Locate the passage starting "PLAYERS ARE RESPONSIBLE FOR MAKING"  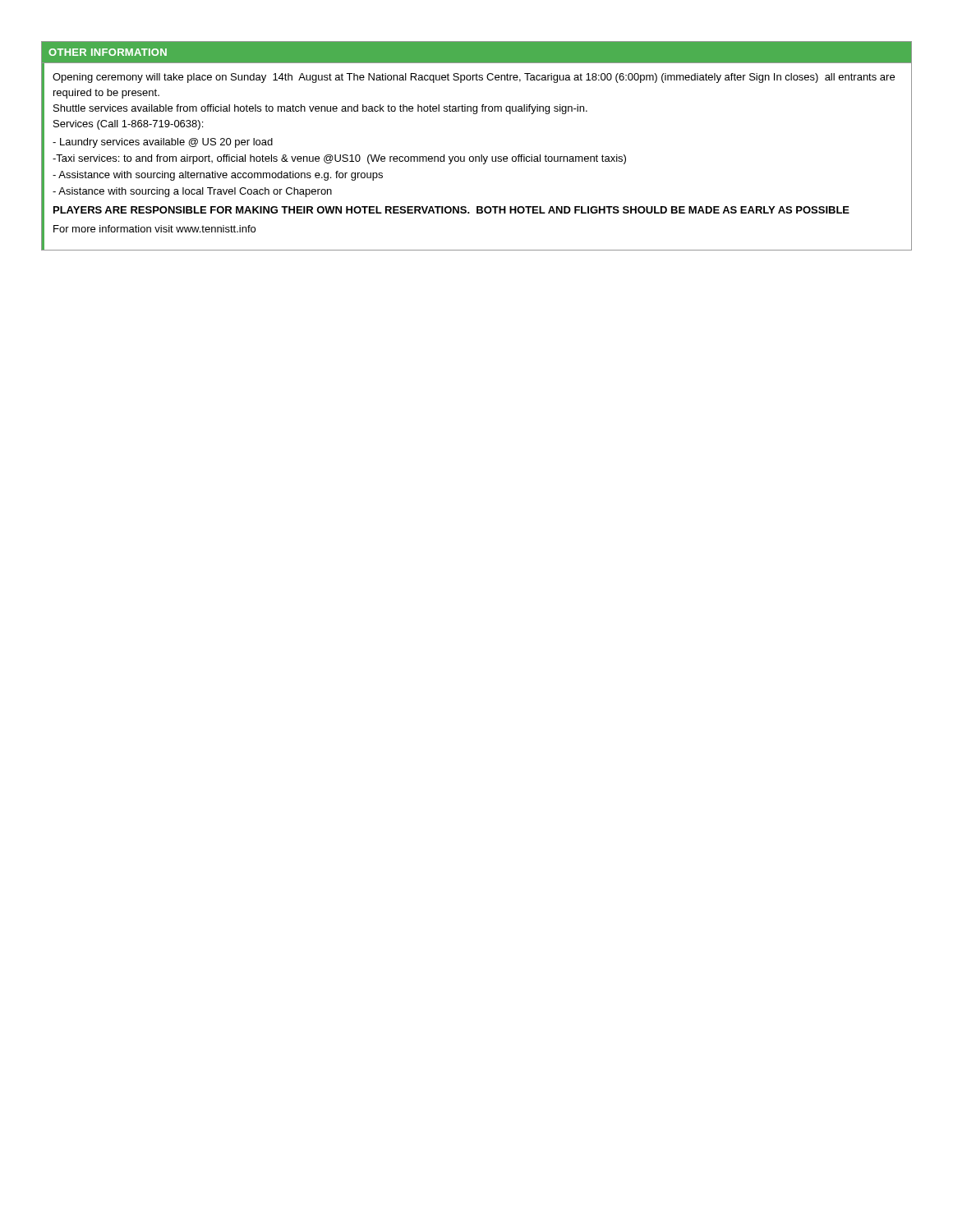click(x=451, y=210)
